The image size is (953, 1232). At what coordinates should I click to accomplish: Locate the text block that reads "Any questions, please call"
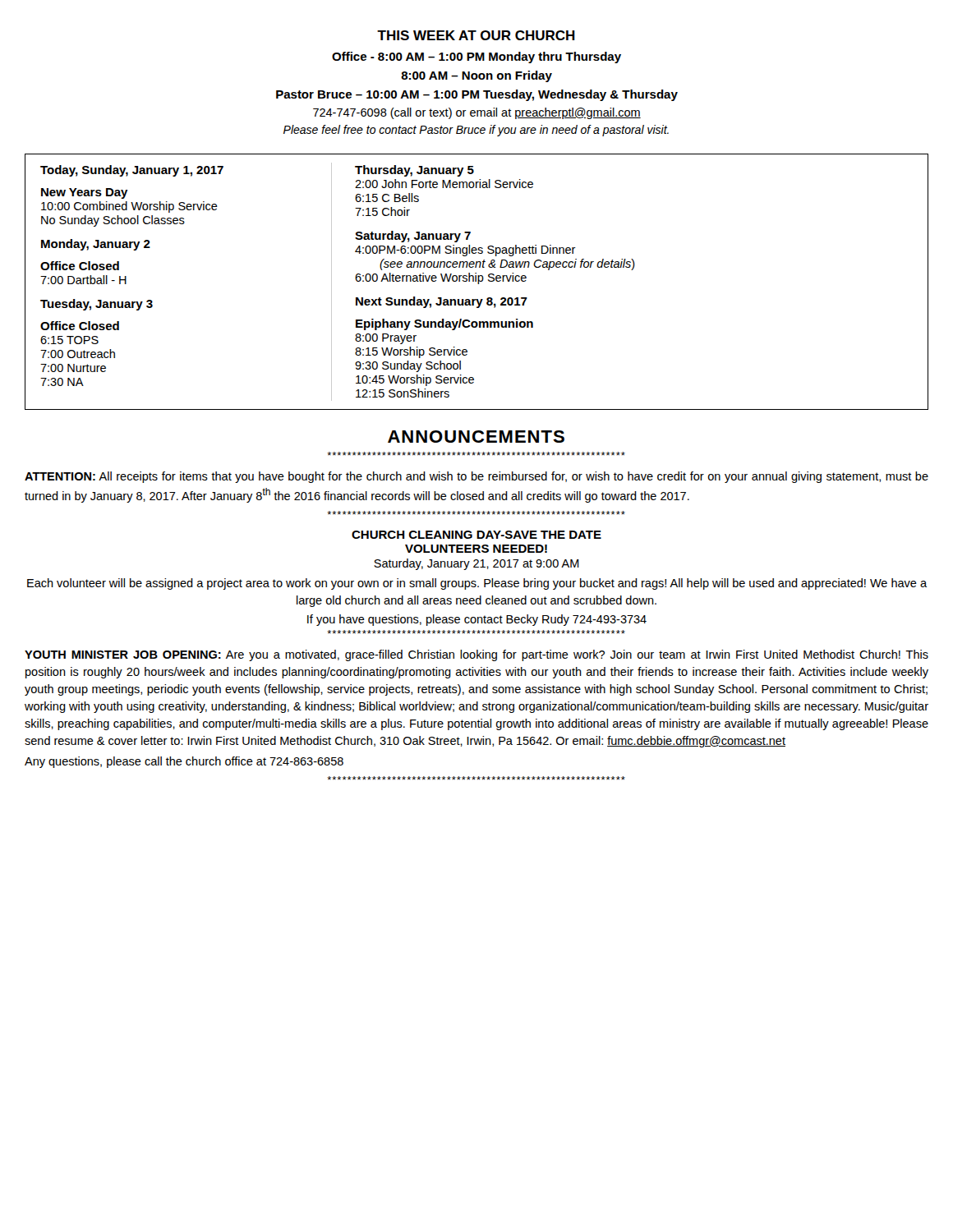tap(184, 761)
